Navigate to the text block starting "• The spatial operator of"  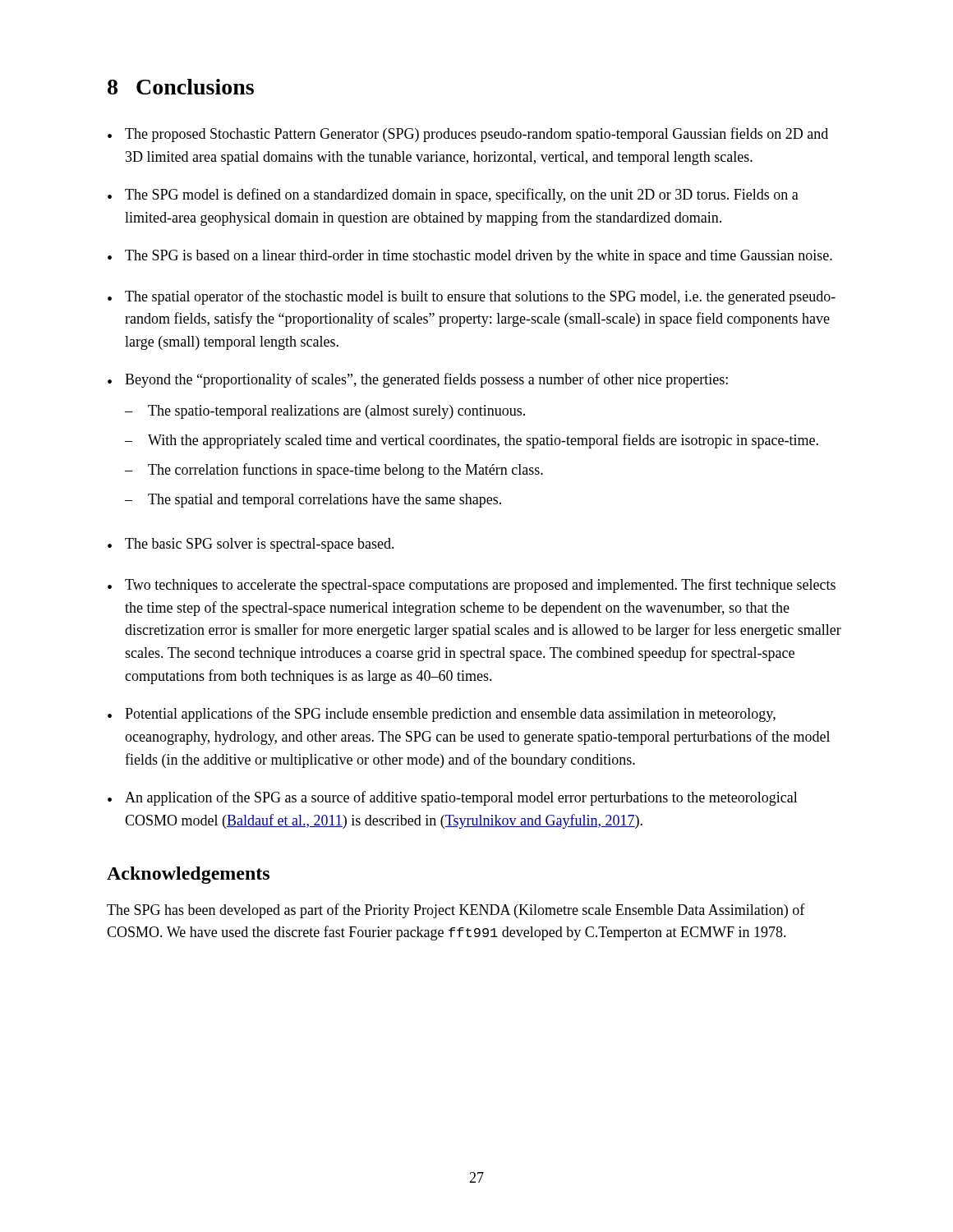(476, 320)
